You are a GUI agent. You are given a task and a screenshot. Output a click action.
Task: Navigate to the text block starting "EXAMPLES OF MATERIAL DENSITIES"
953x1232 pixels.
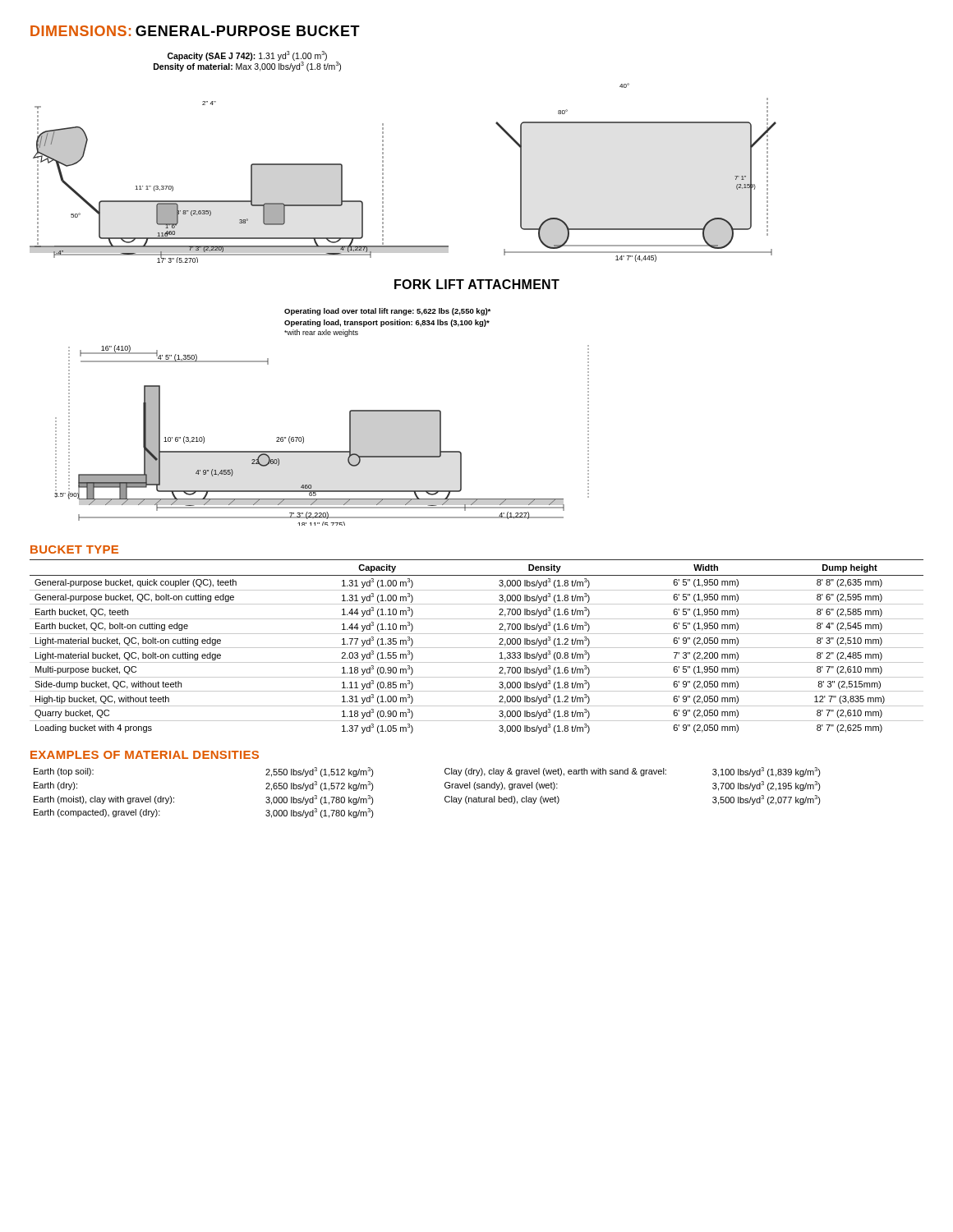145,755
